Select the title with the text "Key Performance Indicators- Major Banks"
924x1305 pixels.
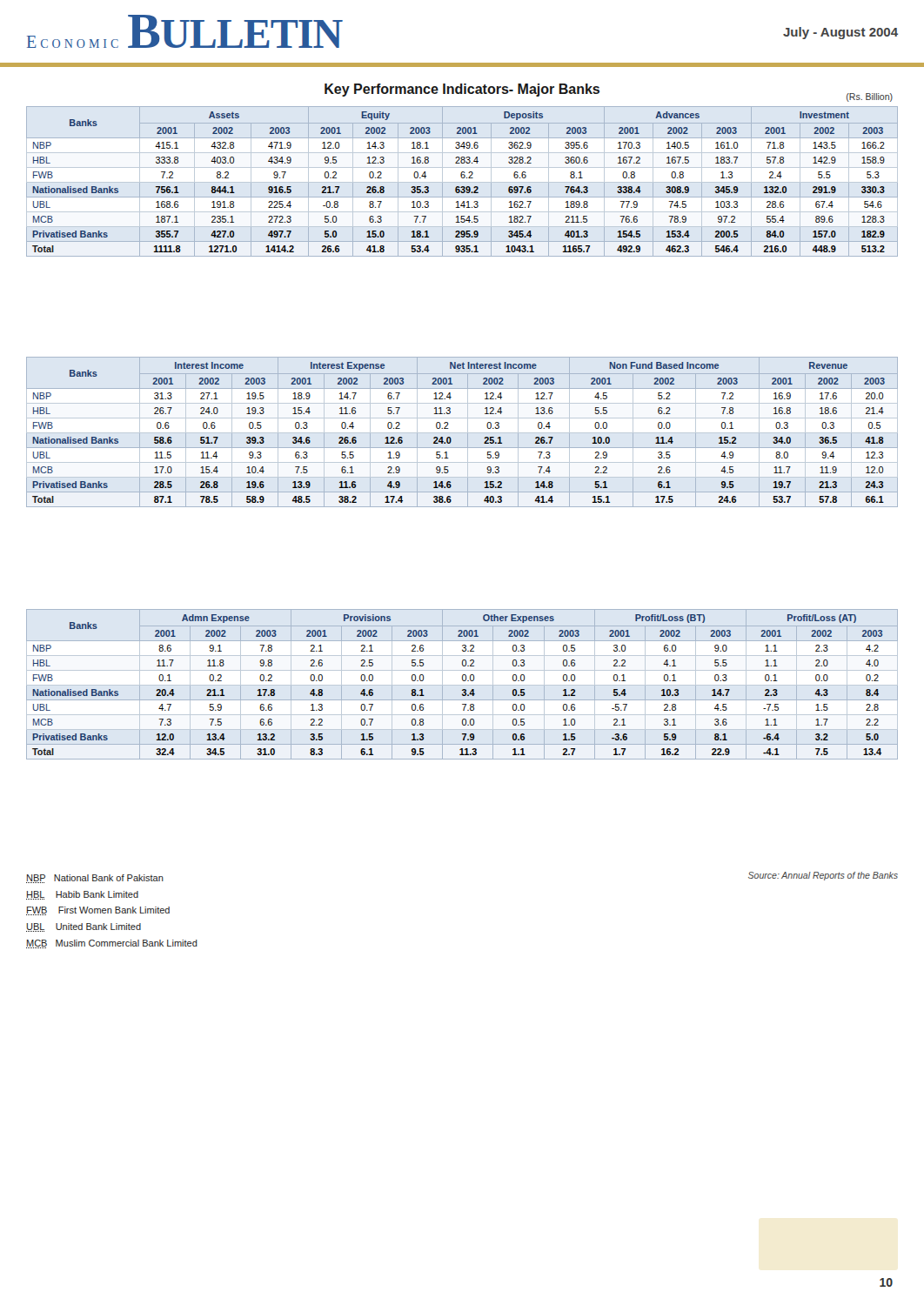tap(462, 89)
